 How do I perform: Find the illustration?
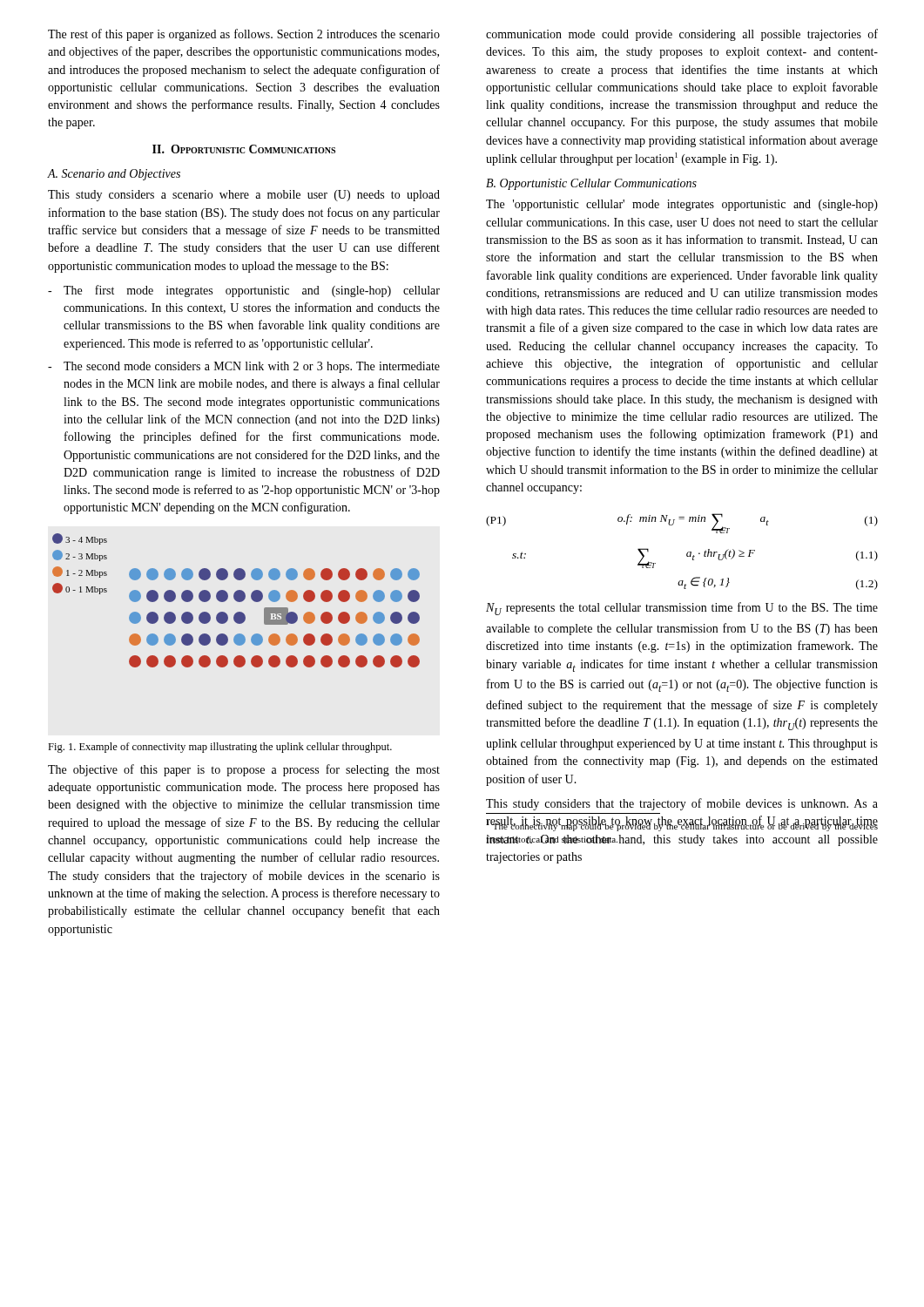pyautogui.click(x=244, y=631)
